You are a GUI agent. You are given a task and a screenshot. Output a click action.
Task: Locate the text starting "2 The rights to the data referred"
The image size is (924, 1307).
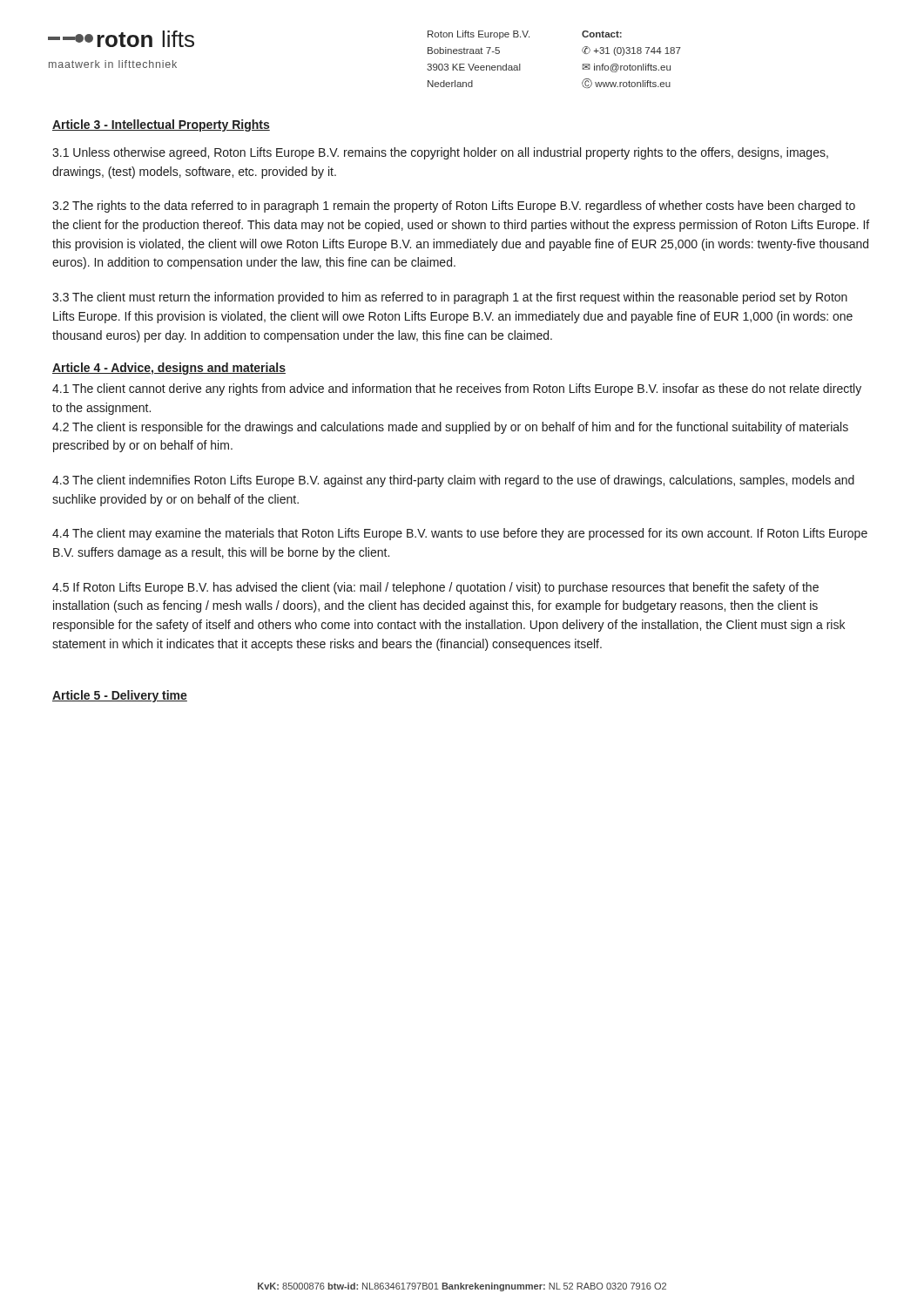[x=461, y=234]
